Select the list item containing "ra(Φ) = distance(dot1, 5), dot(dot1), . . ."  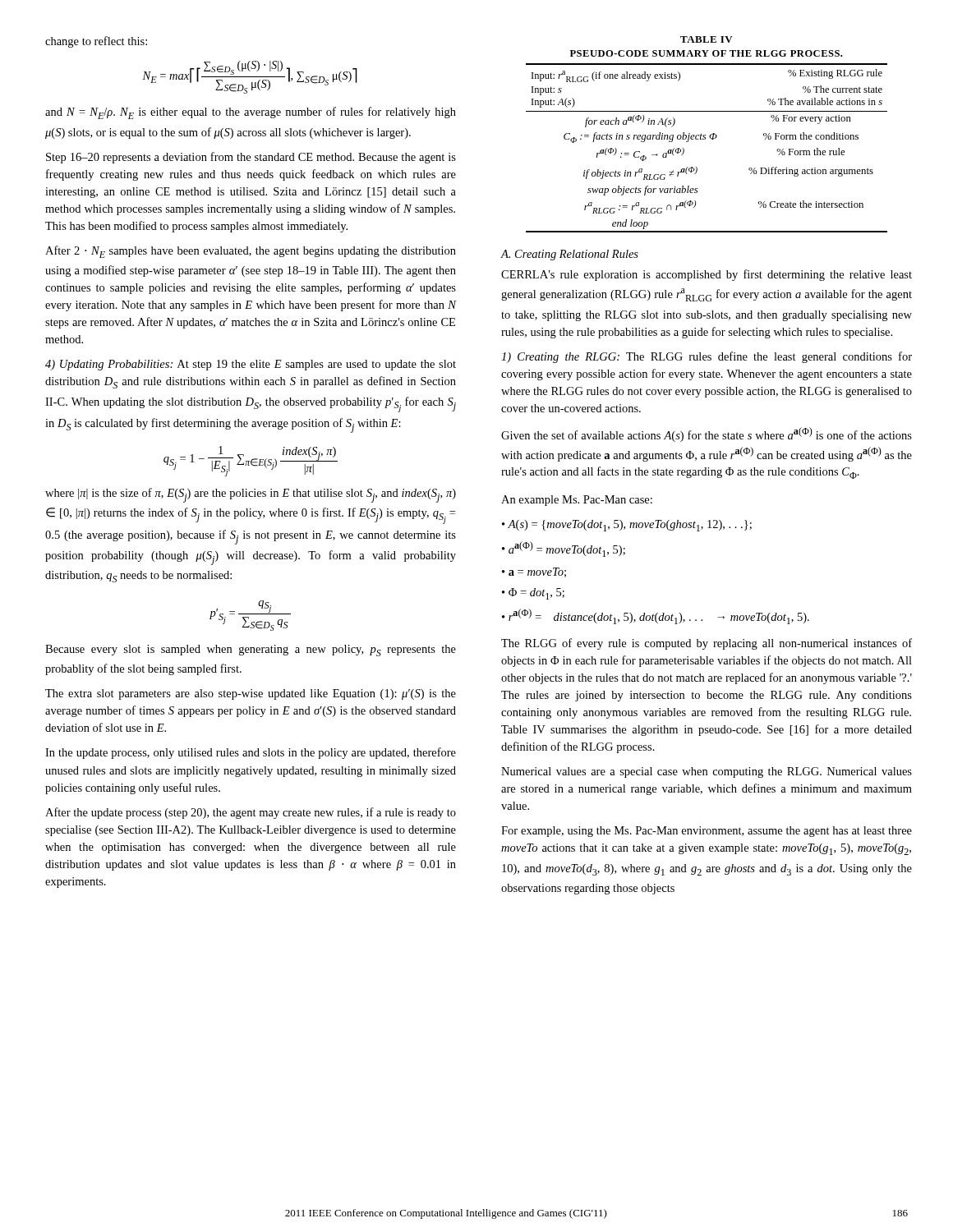(x=659, y=617)
